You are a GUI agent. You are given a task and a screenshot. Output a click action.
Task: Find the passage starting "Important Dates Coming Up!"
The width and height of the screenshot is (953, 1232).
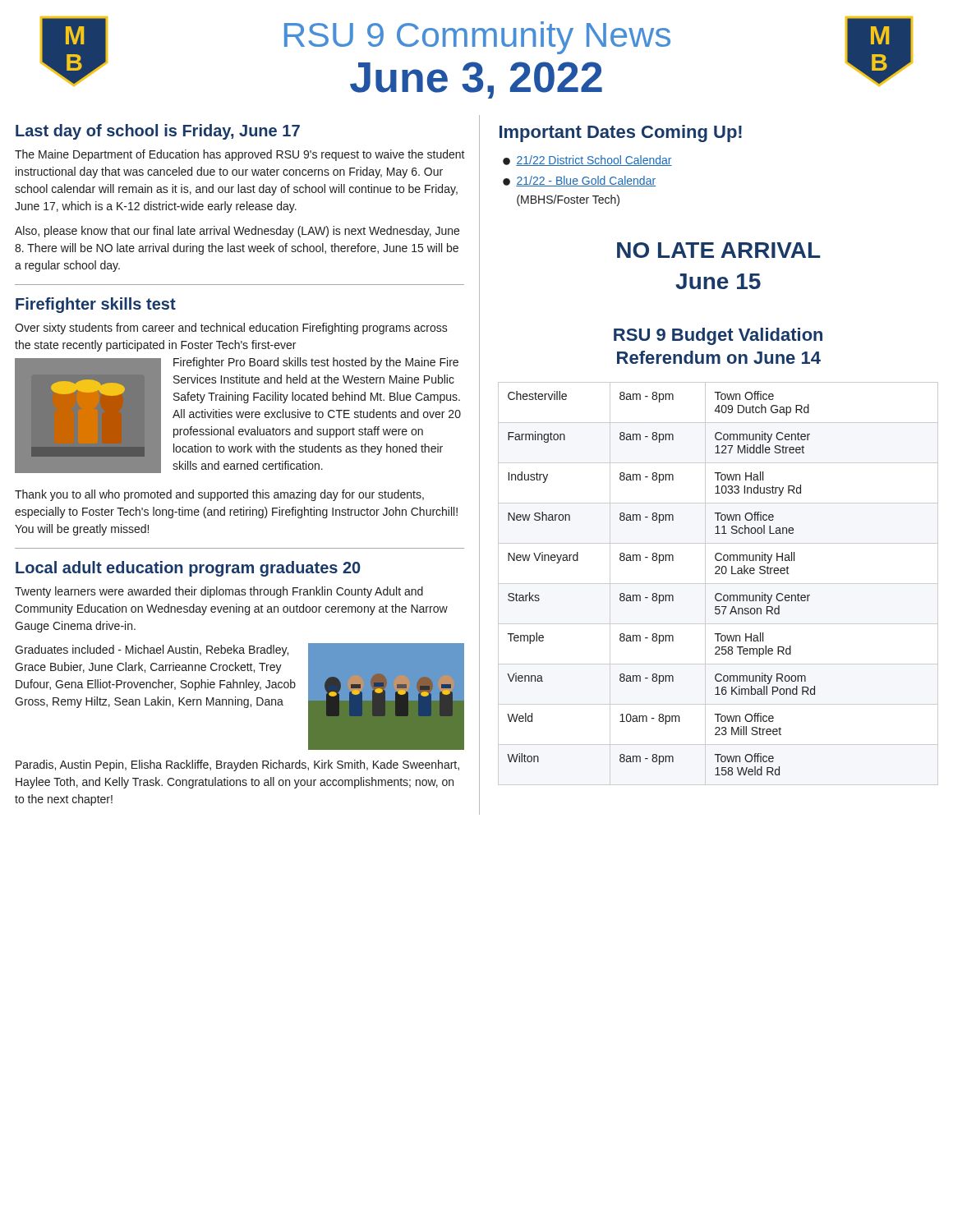[621, 132]
